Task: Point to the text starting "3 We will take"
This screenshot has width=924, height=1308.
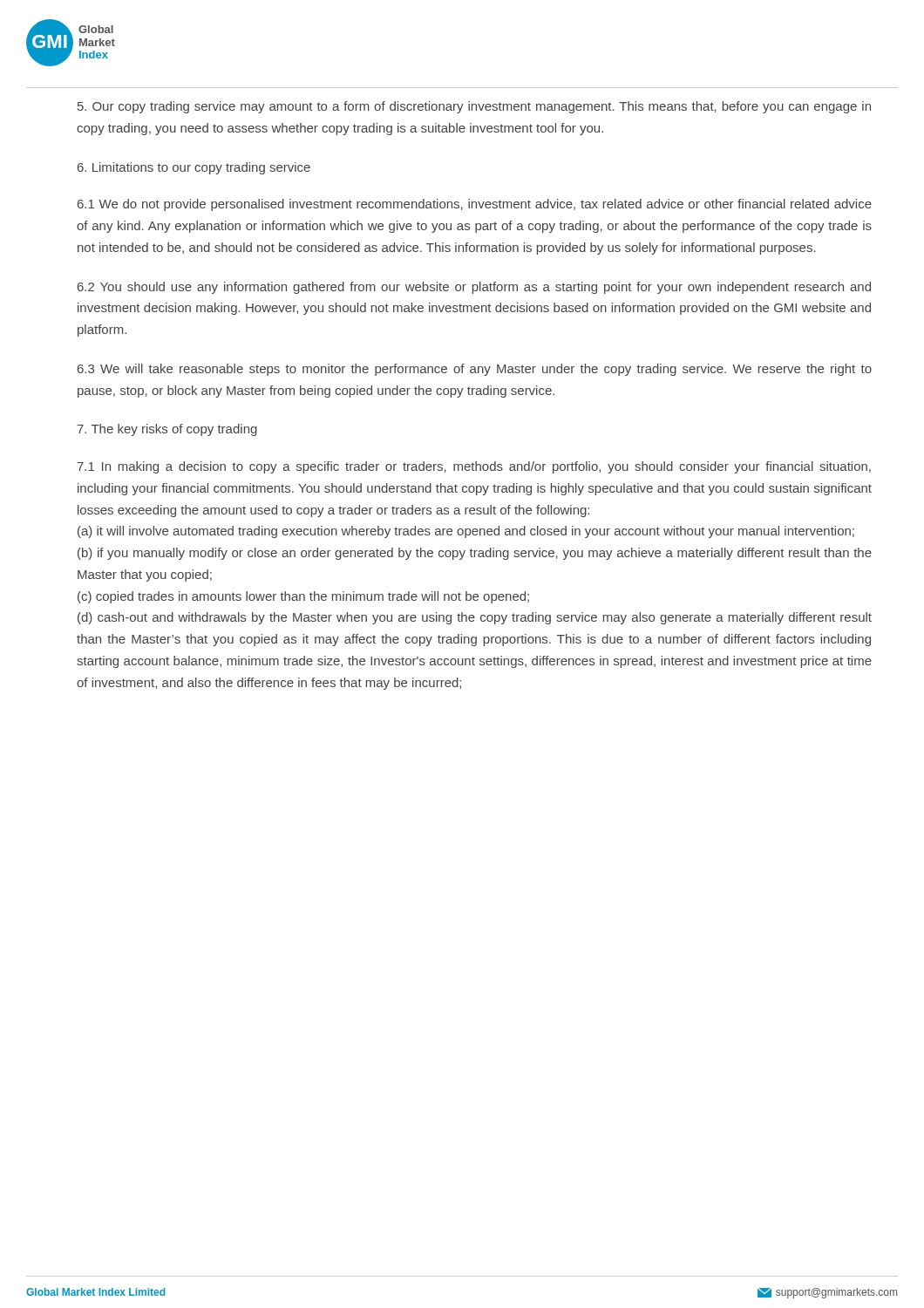Action: click(x=474, y=379)
